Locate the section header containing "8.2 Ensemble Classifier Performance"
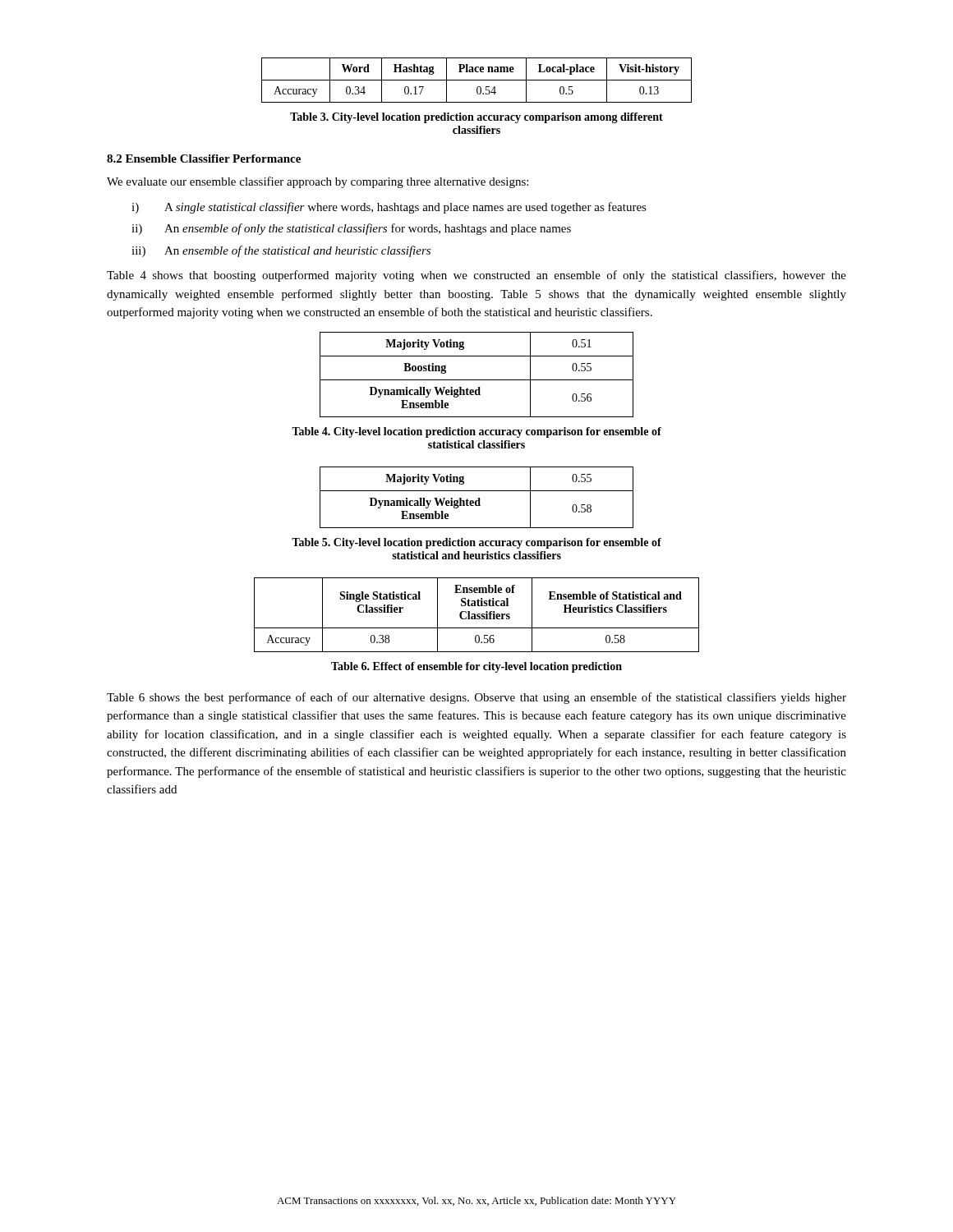This screenshot has width=953, height=1232. pos(204,158)
